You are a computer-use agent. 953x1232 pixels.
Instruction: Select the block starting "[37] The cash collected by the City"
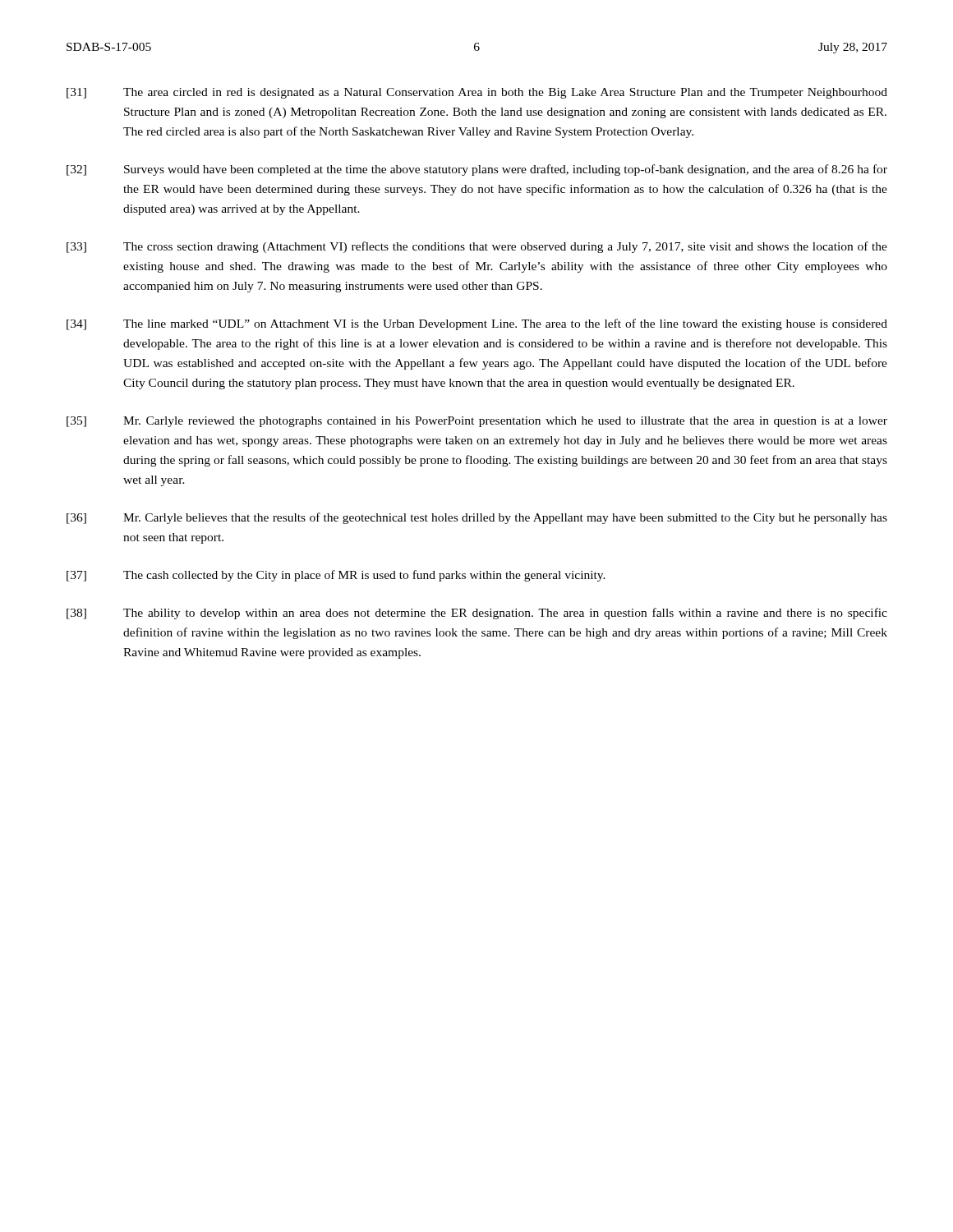click(476, 575)
